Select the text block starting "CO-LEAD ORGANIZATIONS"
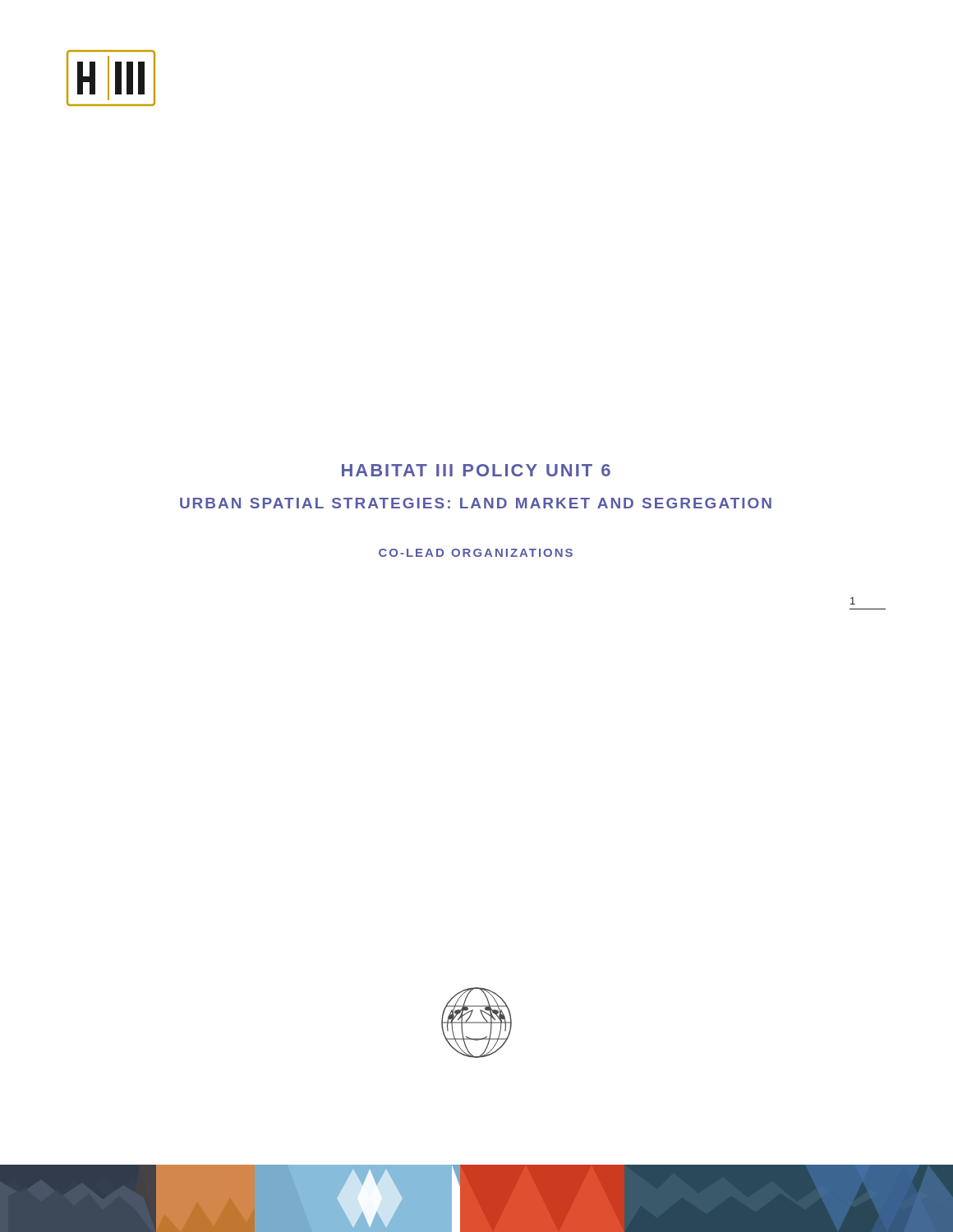 [476, 552]
